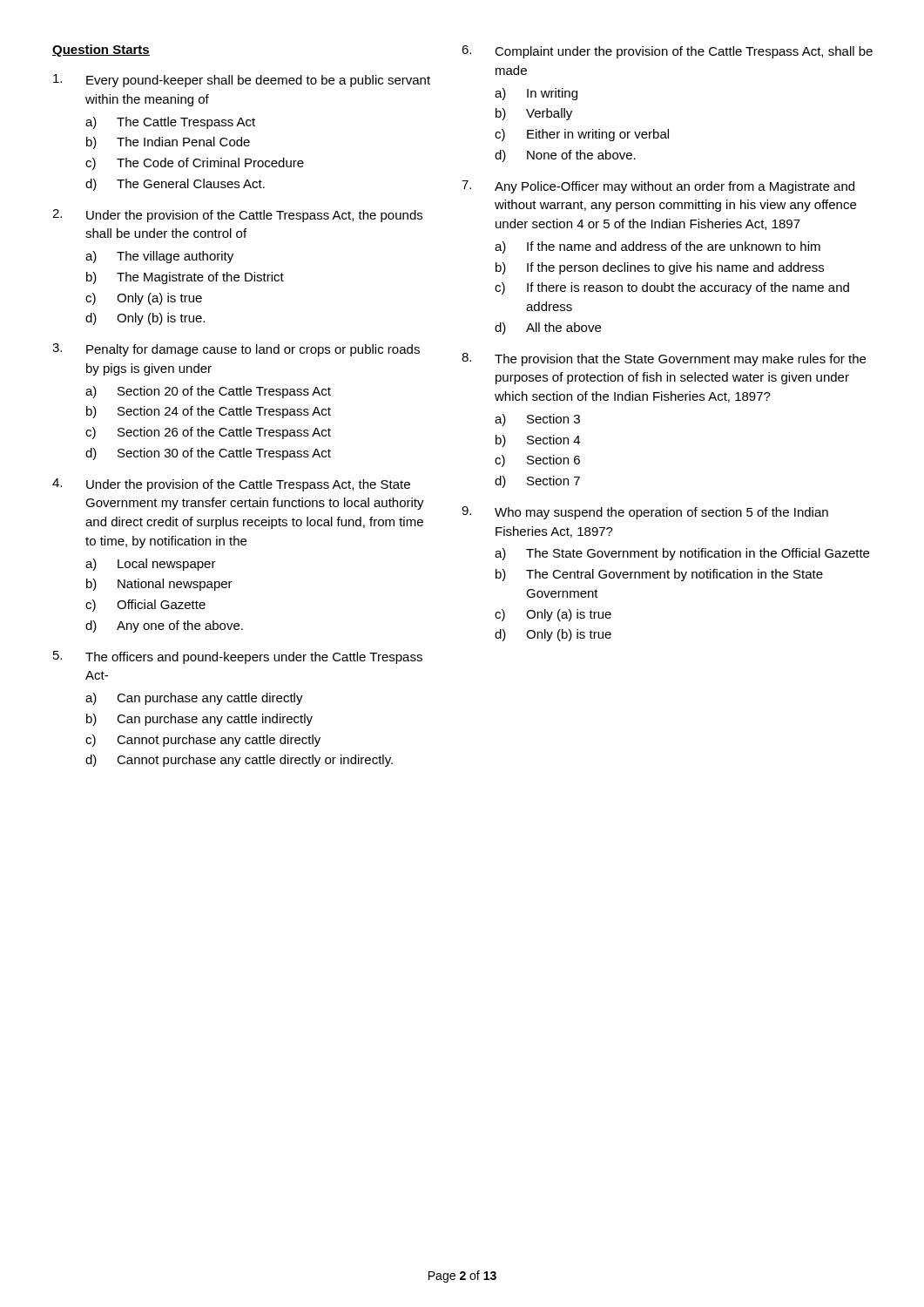Find the list item containing "9. Who may suspend the operation of section"
This screenshot has height=1307, width=924.
pos(671,574)
